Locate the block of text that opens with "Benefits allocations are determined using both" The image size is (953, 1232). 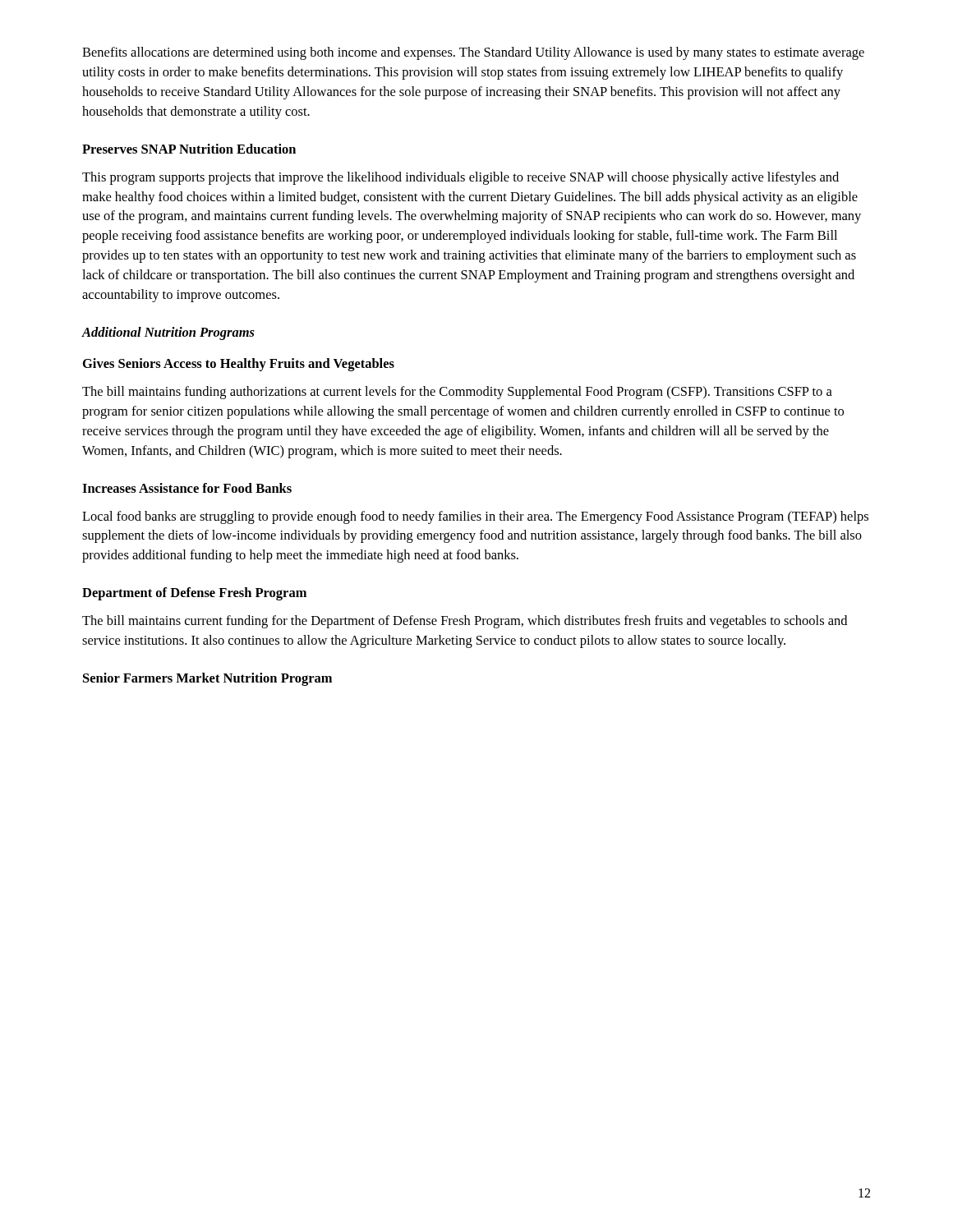click(x=476, y=82)
